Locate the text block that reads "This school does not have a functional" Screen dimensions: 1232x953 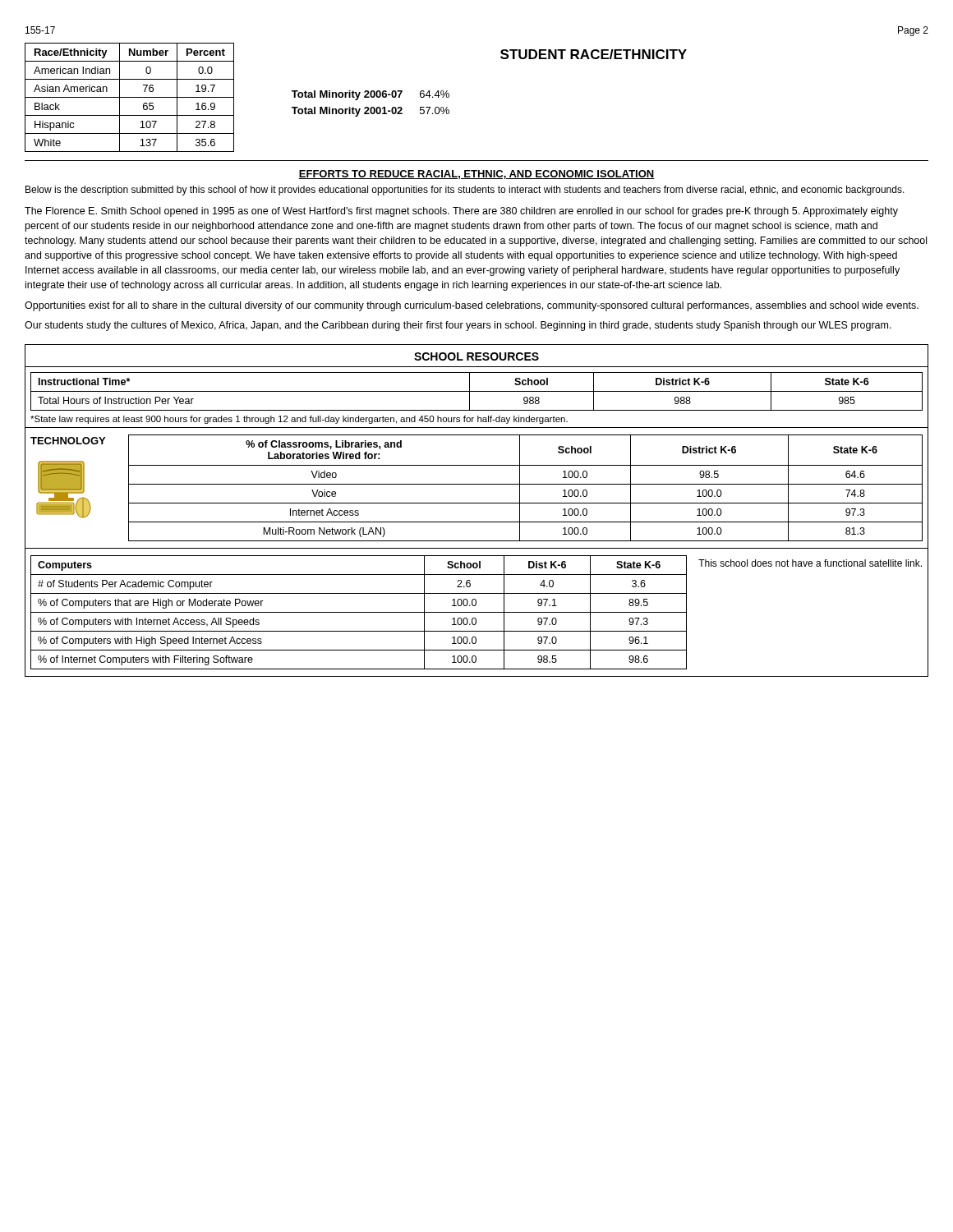pyautogui.click(x=811, y=563)
